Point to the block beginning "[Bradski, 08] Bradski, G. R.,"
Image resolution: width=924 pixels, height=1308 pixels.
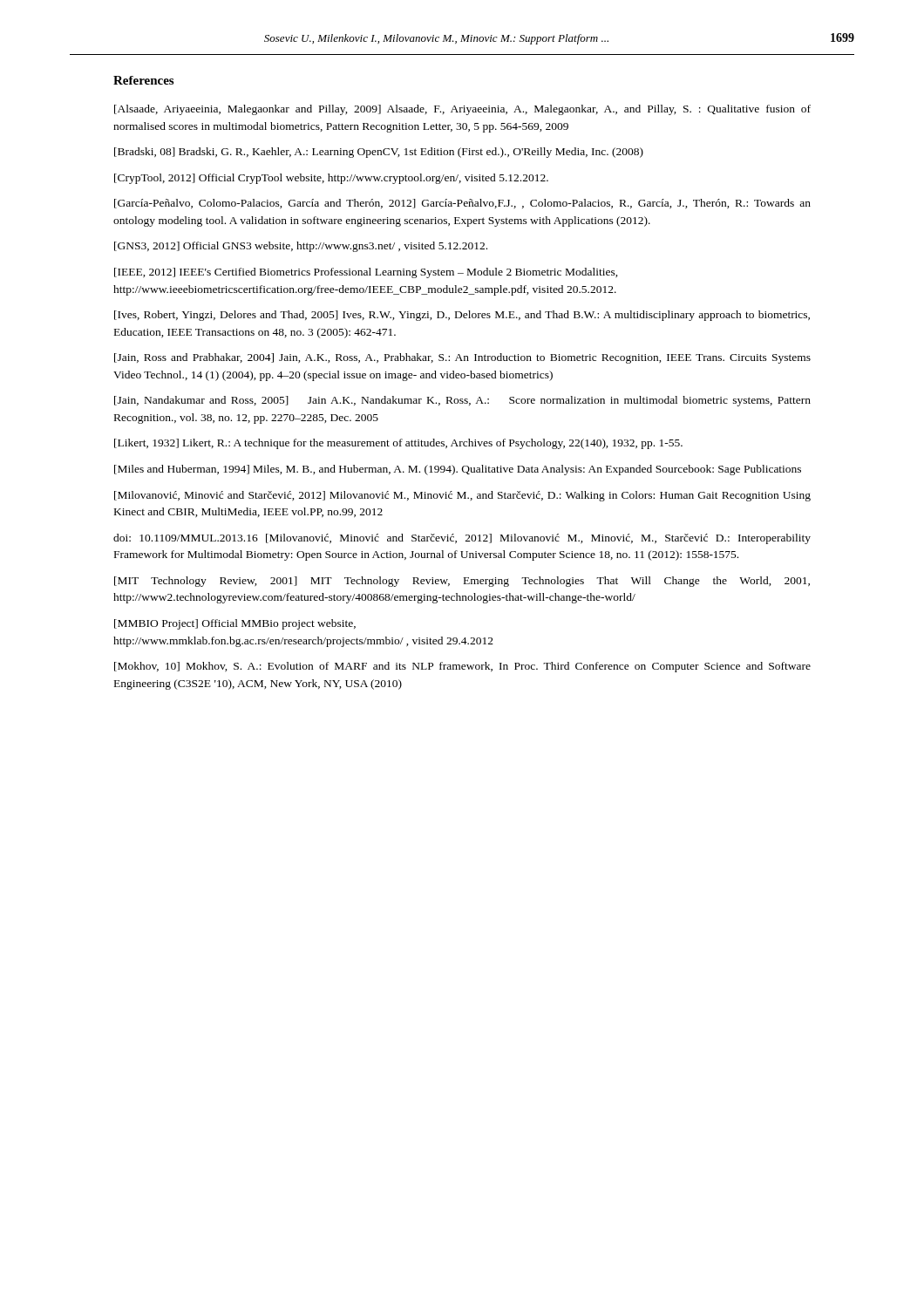[378, 151]
